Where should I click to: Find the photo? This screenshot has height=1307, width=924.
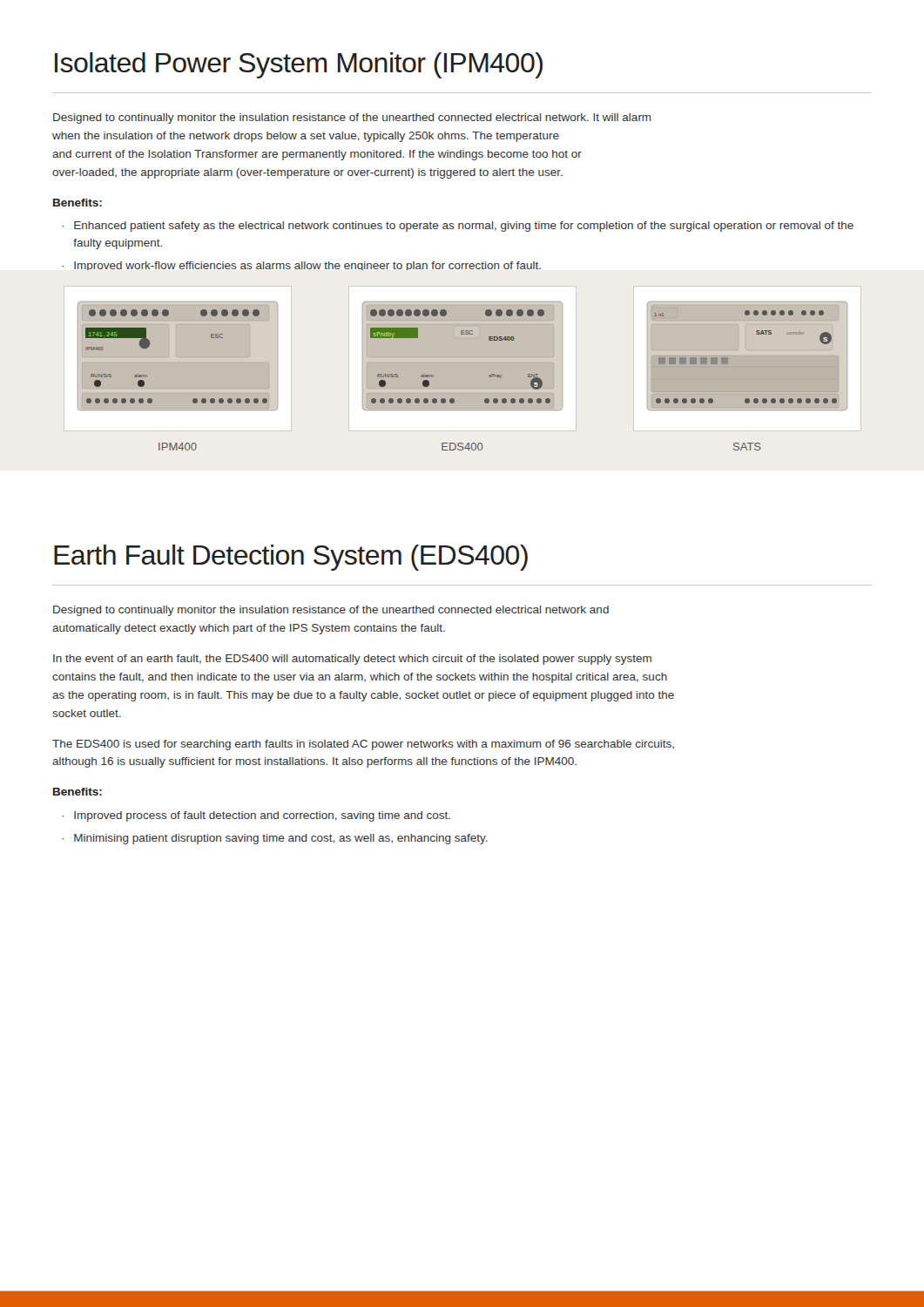pyautogui.click(x=462, y=370)
